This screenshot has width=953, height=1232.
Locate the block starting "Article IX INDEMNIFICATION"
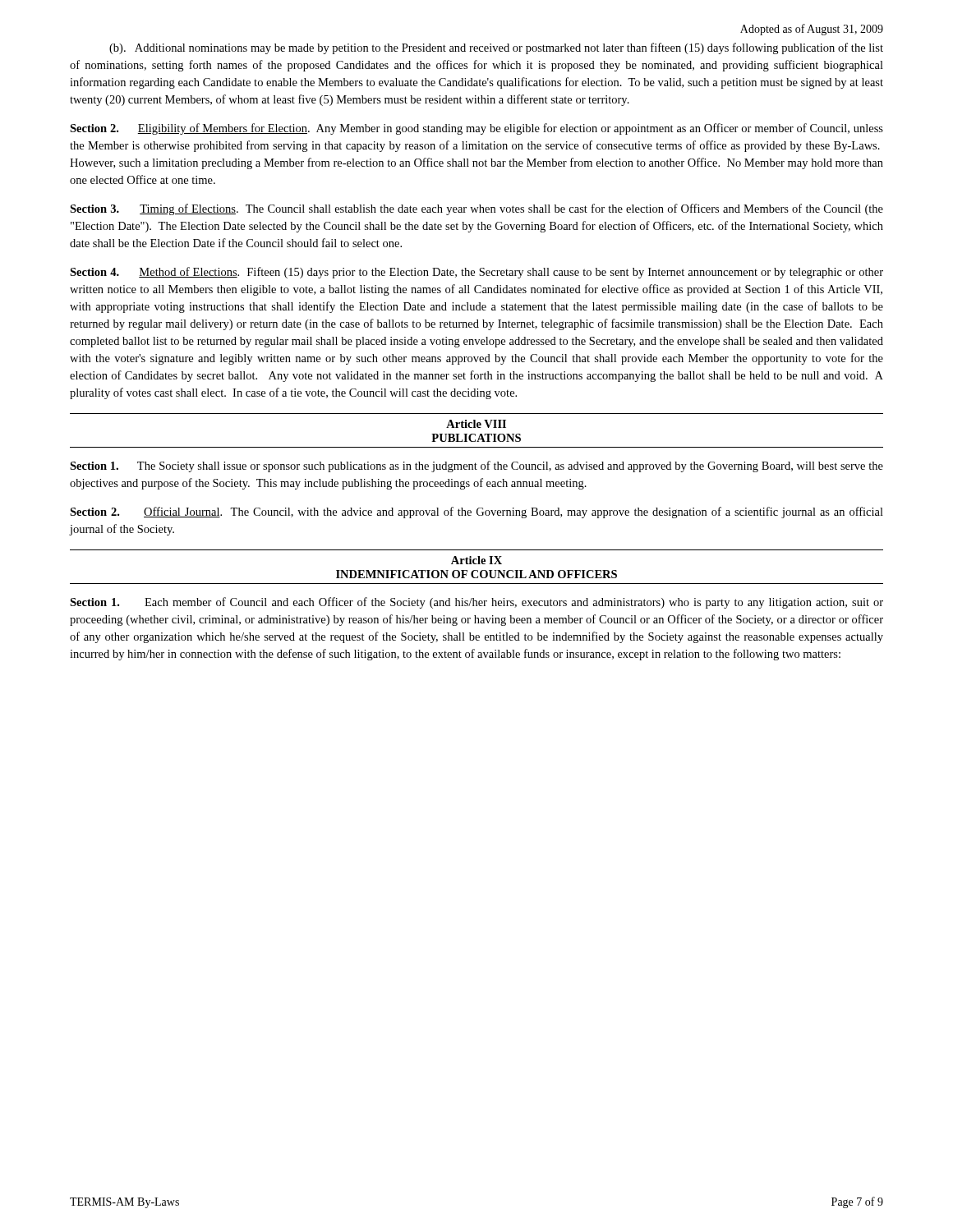point(476,568)
